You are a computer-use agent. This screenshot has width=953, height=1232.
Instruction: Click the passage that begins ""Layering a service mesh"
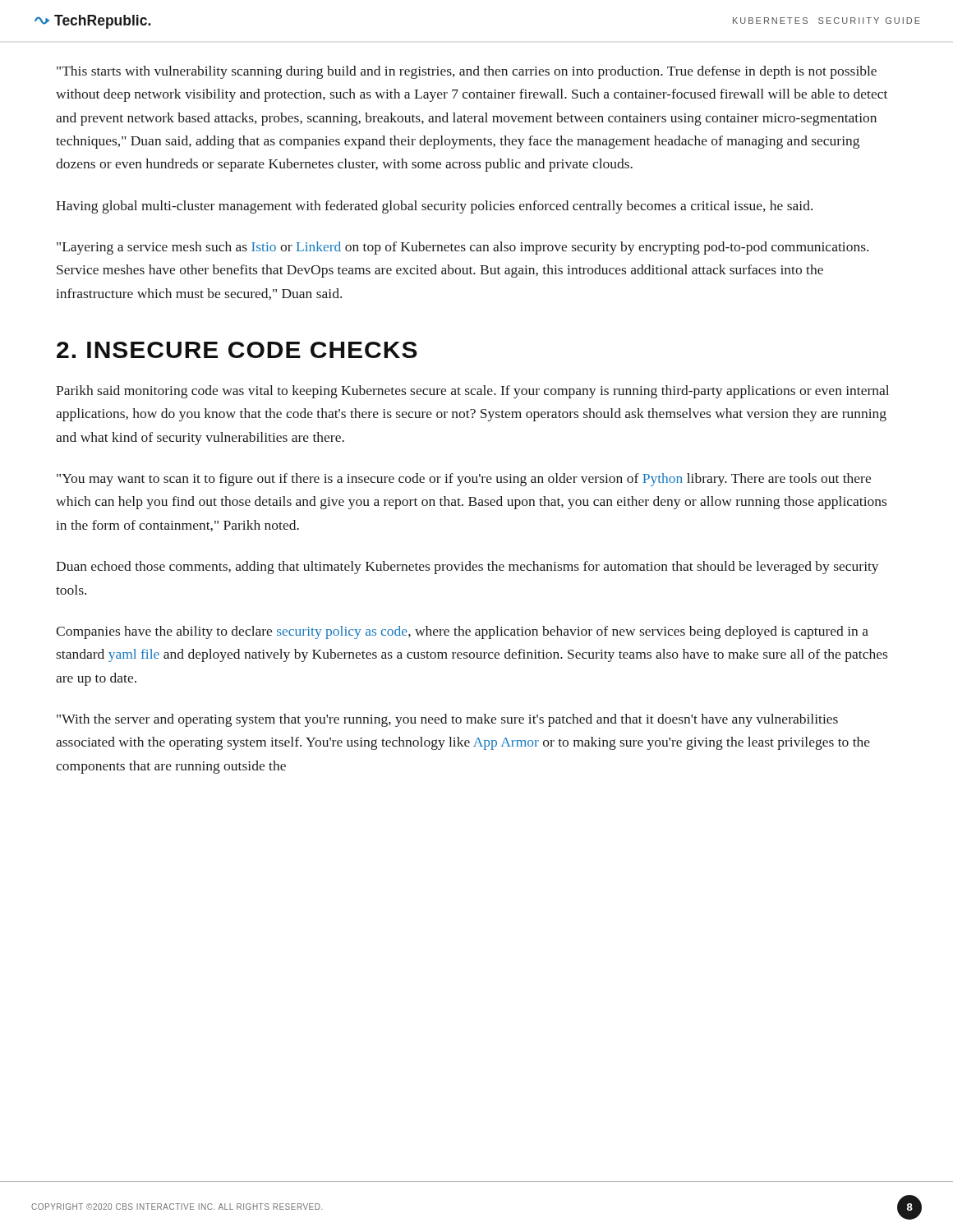pyautogui.click(x=463, y=270)
